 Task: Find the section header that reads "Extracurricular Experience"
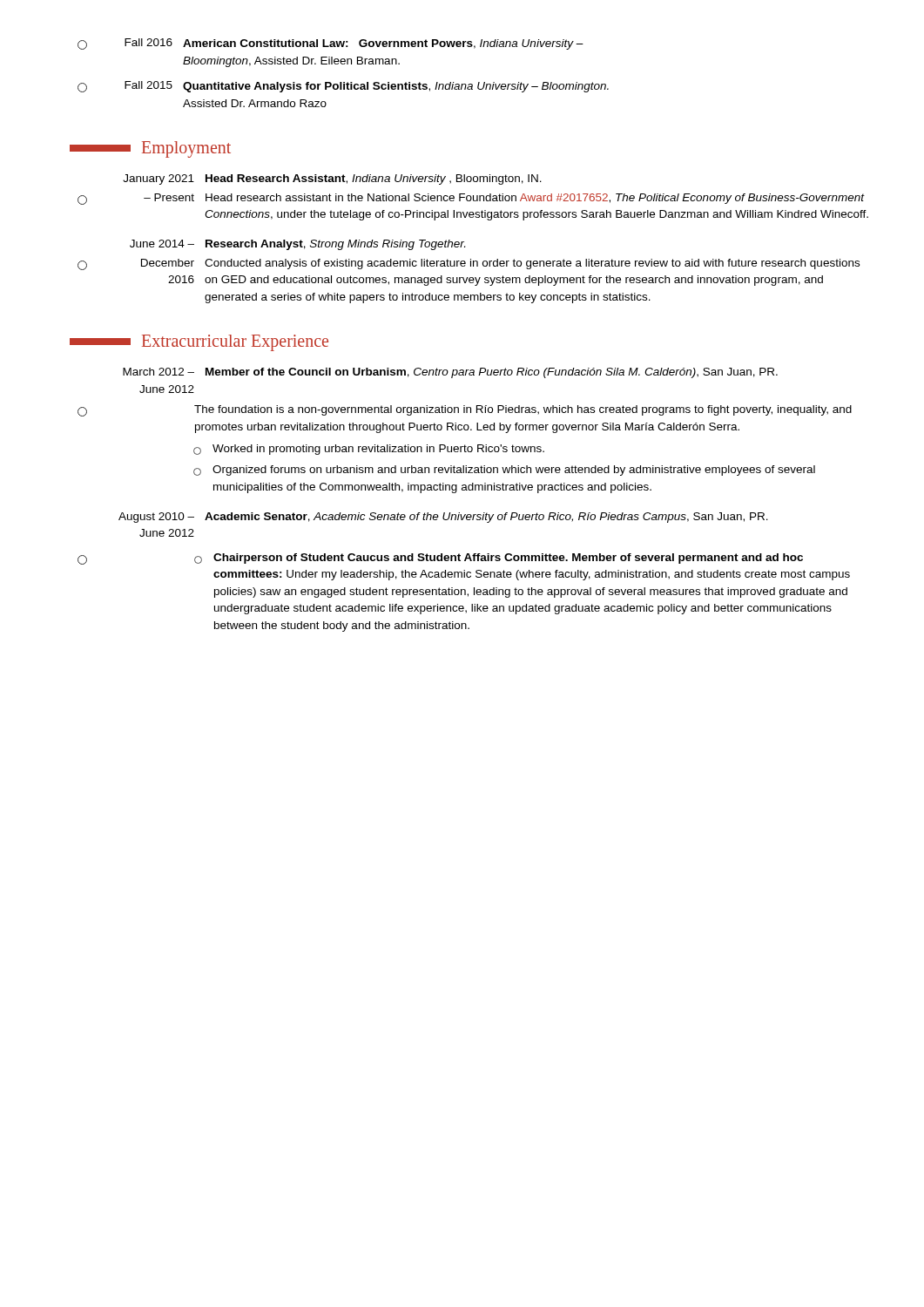pos(199,341)
